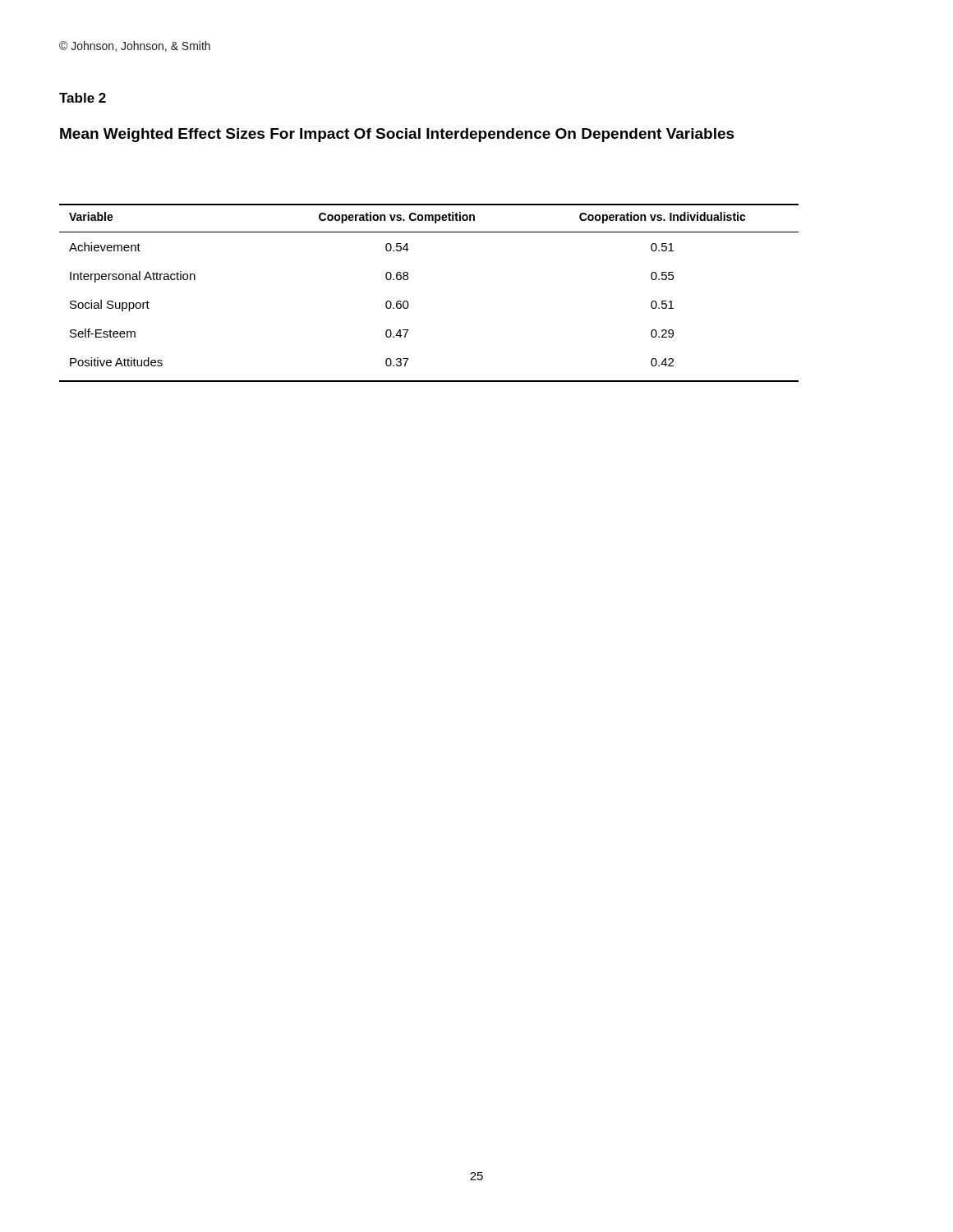Where does it say "Table 2"?

click(x=83, y=98)
